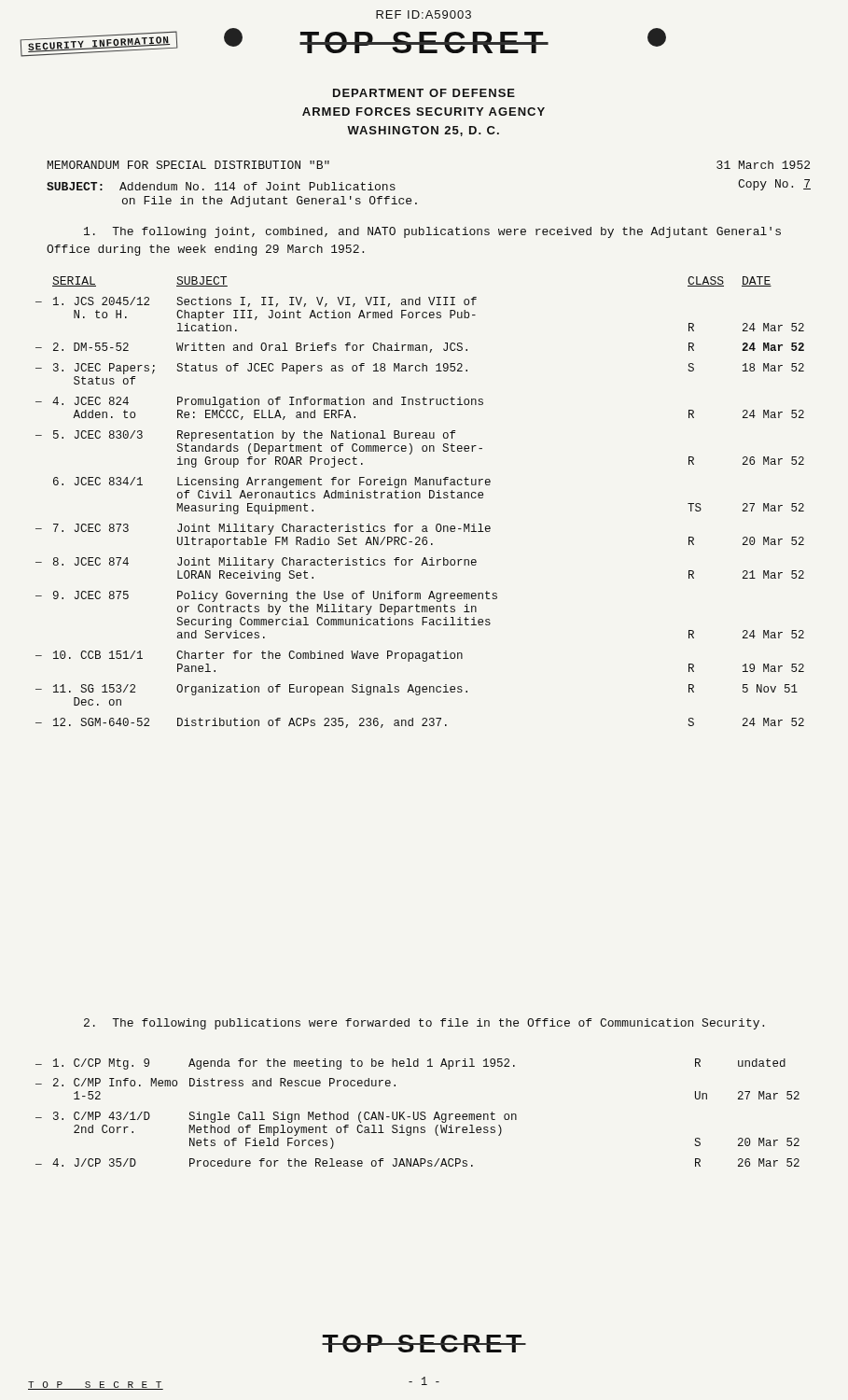Point to the block beginning "The following joint,"
This screenshot has height=1400, width=848.
[x=414, y=241]
